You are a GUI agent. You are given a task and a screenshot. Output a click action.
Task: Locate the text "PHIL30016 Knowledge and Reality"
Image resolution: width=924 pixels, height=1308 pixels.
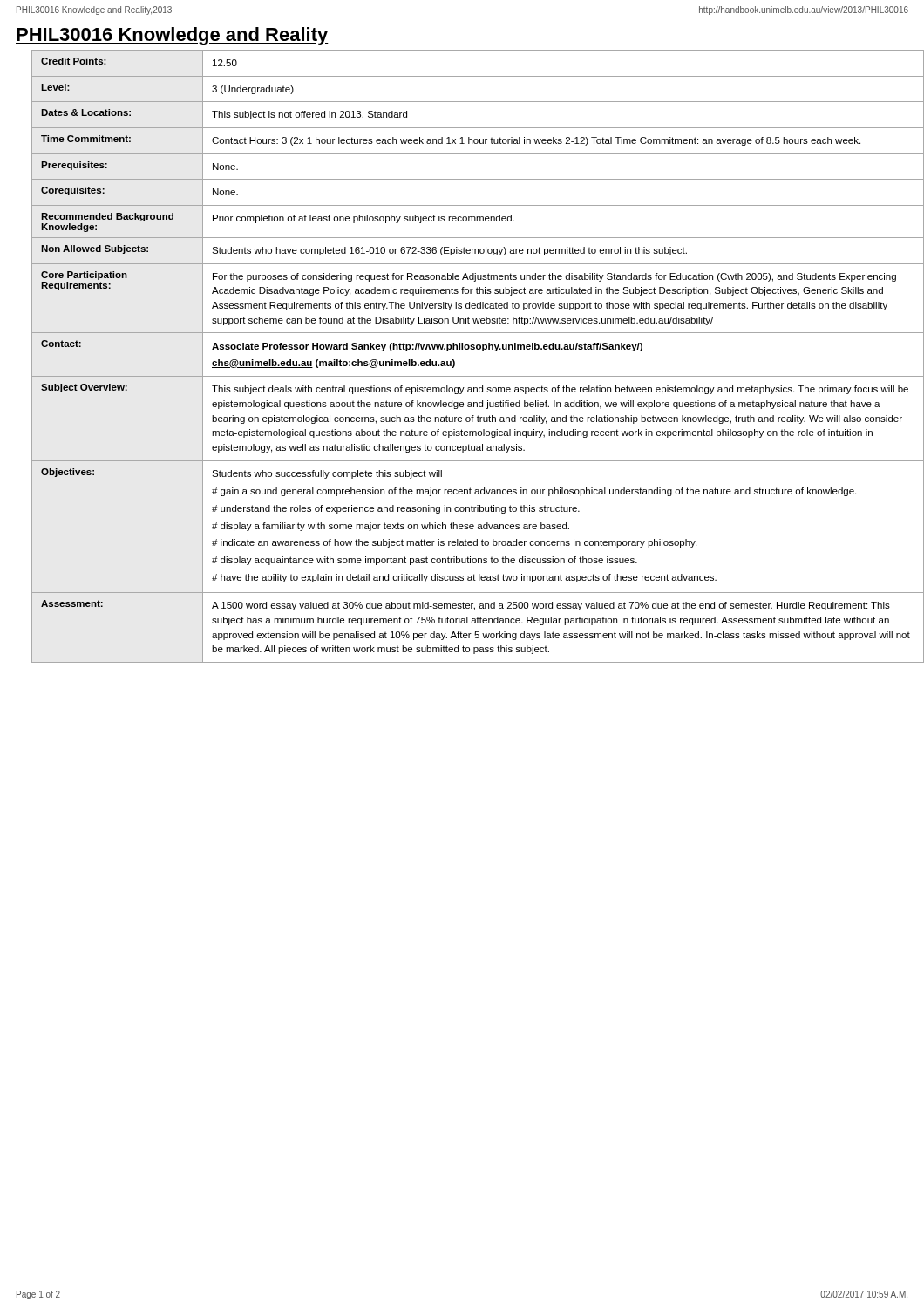[172, 36]
